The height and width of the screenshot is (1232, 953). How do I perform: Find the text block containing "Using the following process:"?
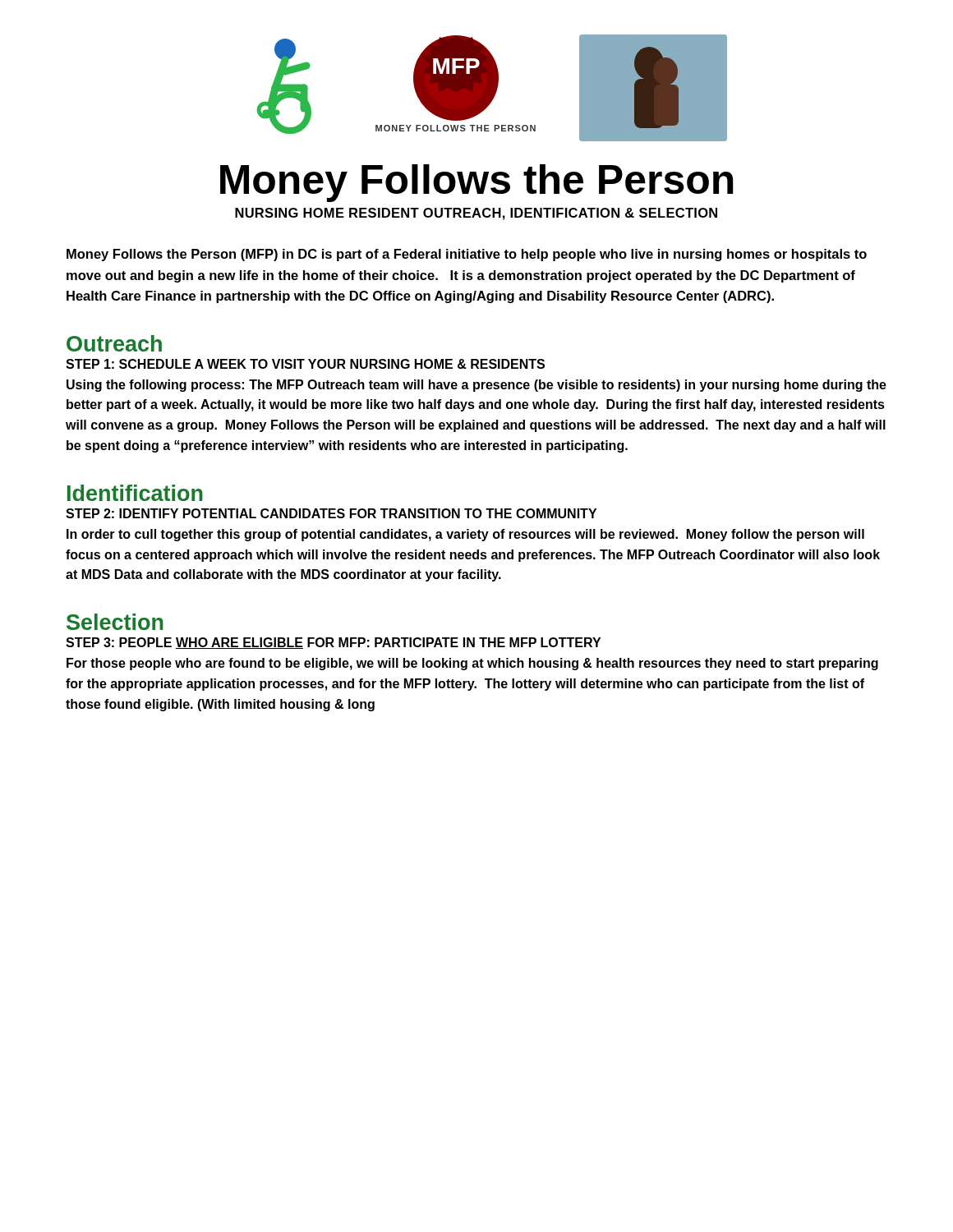(476, 415)
